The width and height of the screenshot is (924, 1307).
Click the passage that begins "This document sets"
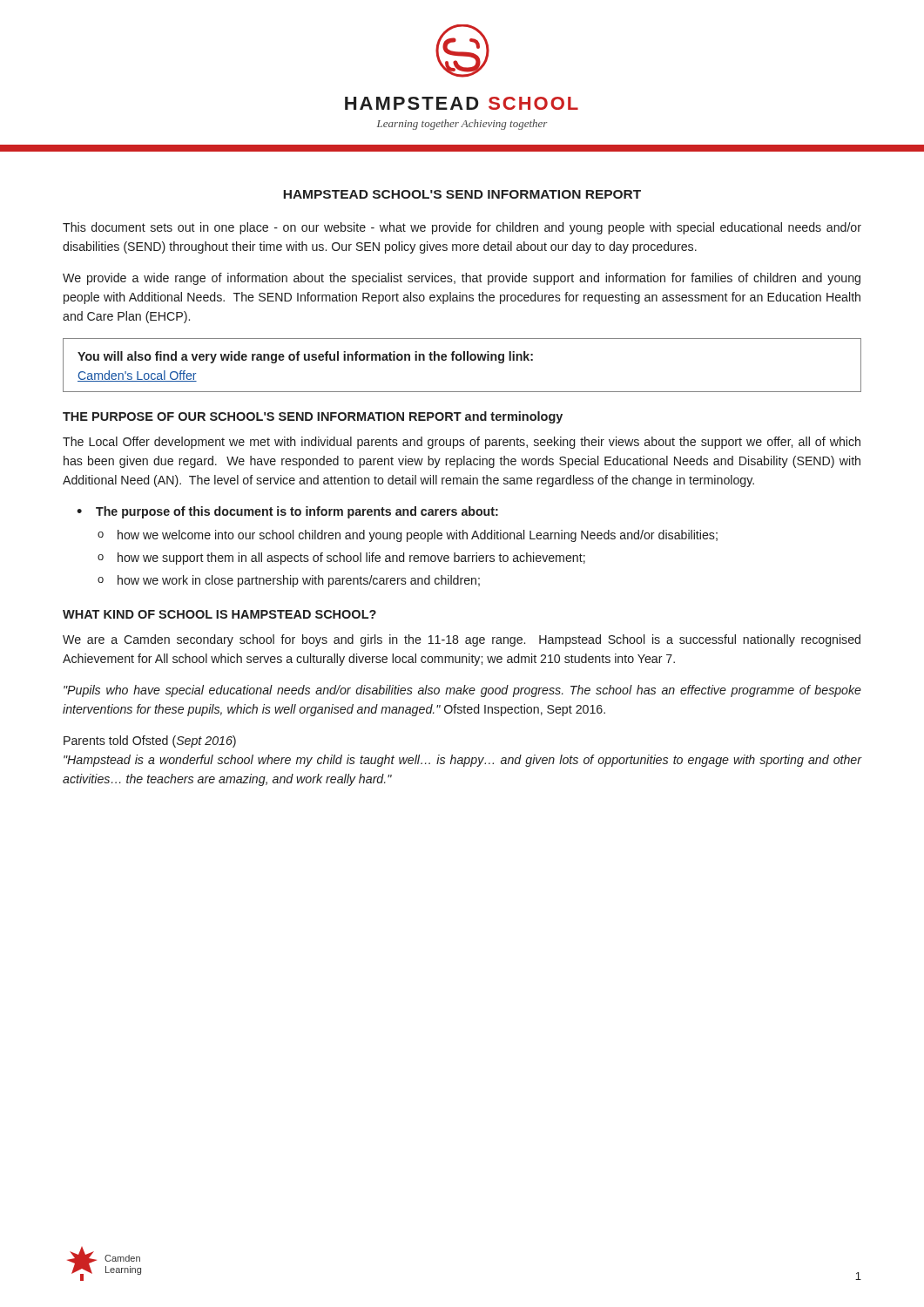click(462, 237)
